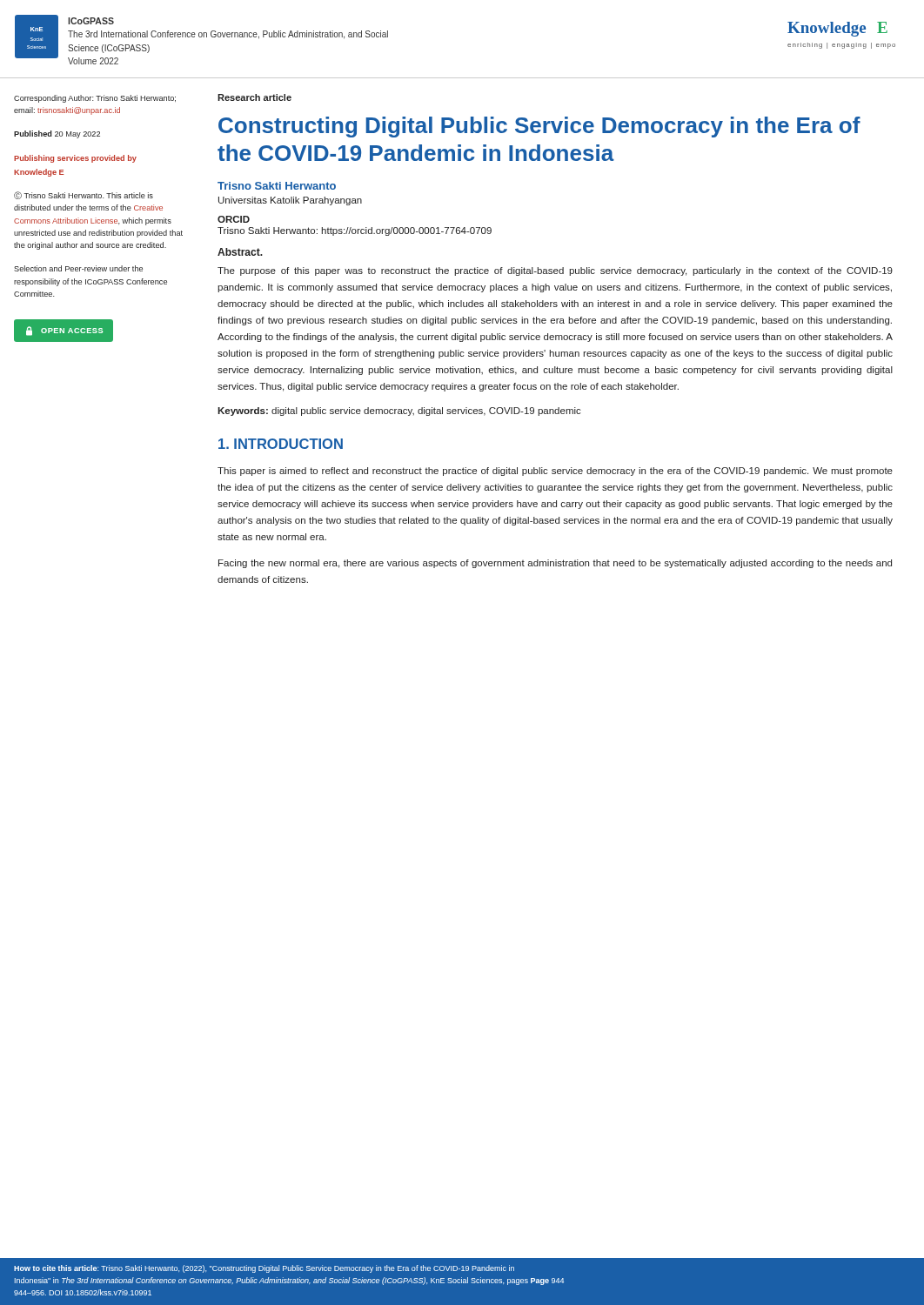Point to the block beginning "Ⓒ Trisno Sakti Herwanto. This article"

pos(98,221)
